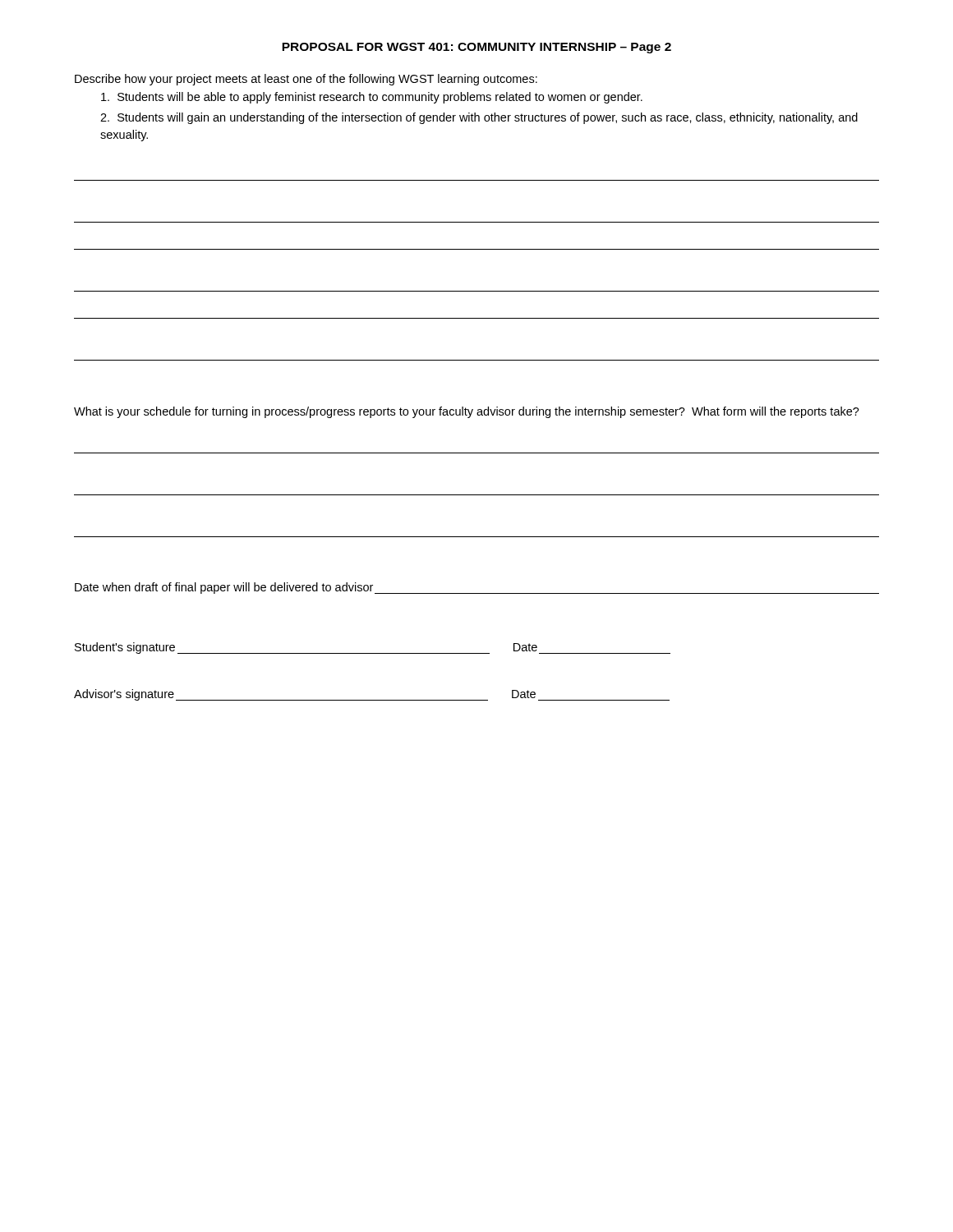Viewport: 953px width, 1232px height.
Task: Select the element starting "2. Students will gain an"
Action: [x=479, y=126]
